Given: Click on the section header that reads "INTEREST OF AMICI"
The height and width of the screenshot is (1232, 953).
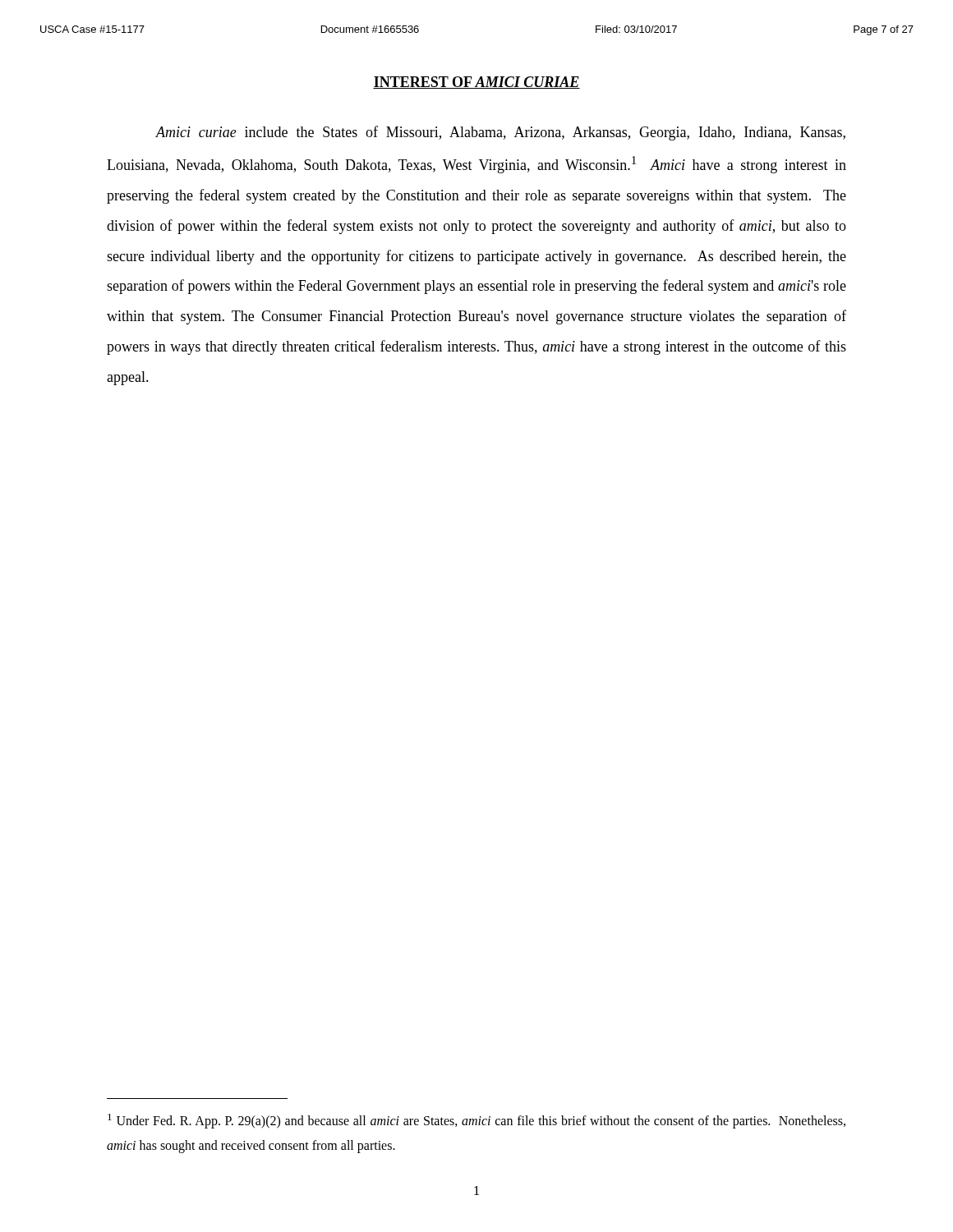Looking at the screenshot, I should pos(476,82).
